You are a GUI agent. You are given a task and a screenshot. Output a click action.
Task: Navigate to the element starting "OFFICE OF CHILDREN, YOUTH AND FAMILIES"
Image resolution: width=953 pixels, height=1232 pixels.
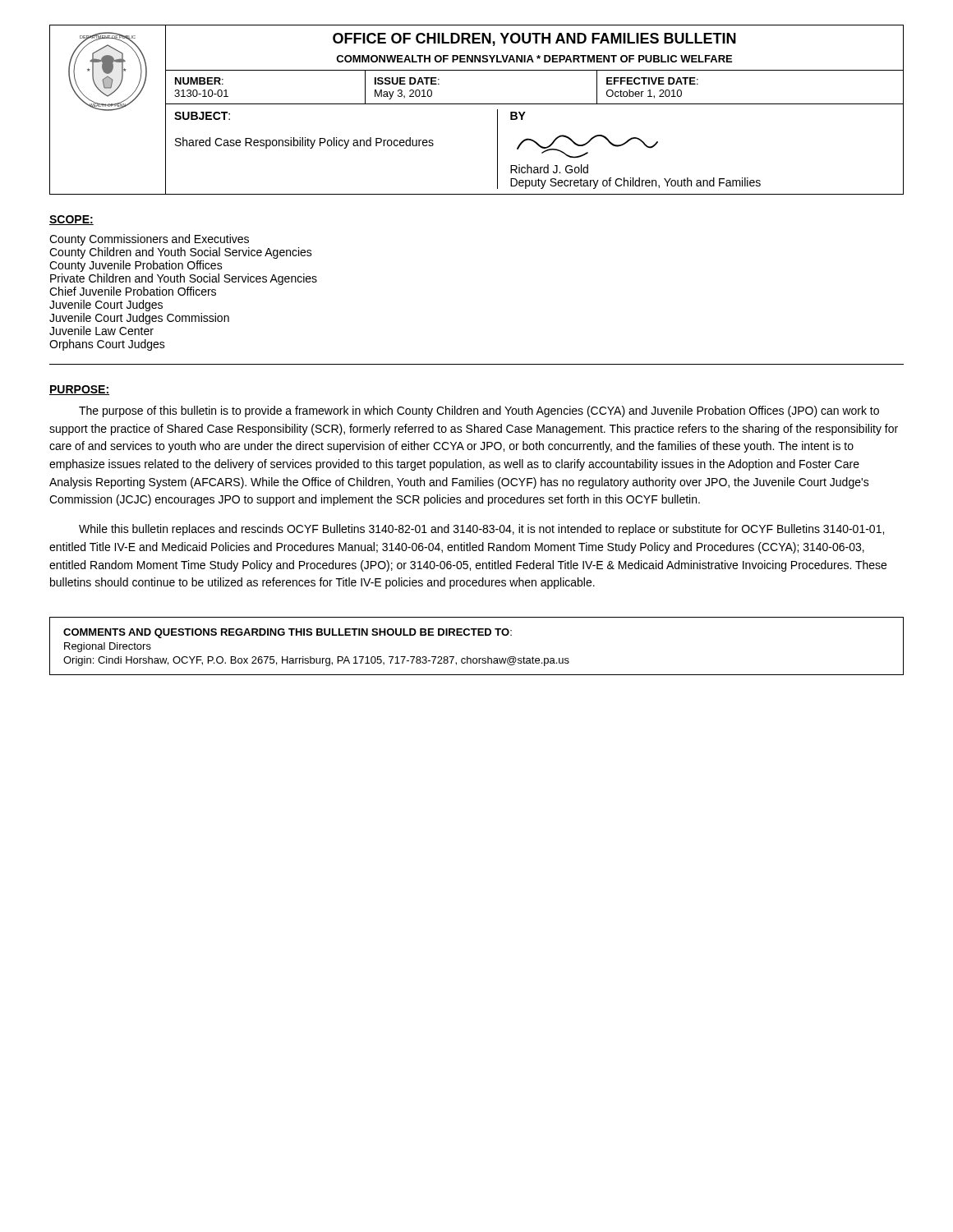[x=534, y=39]
